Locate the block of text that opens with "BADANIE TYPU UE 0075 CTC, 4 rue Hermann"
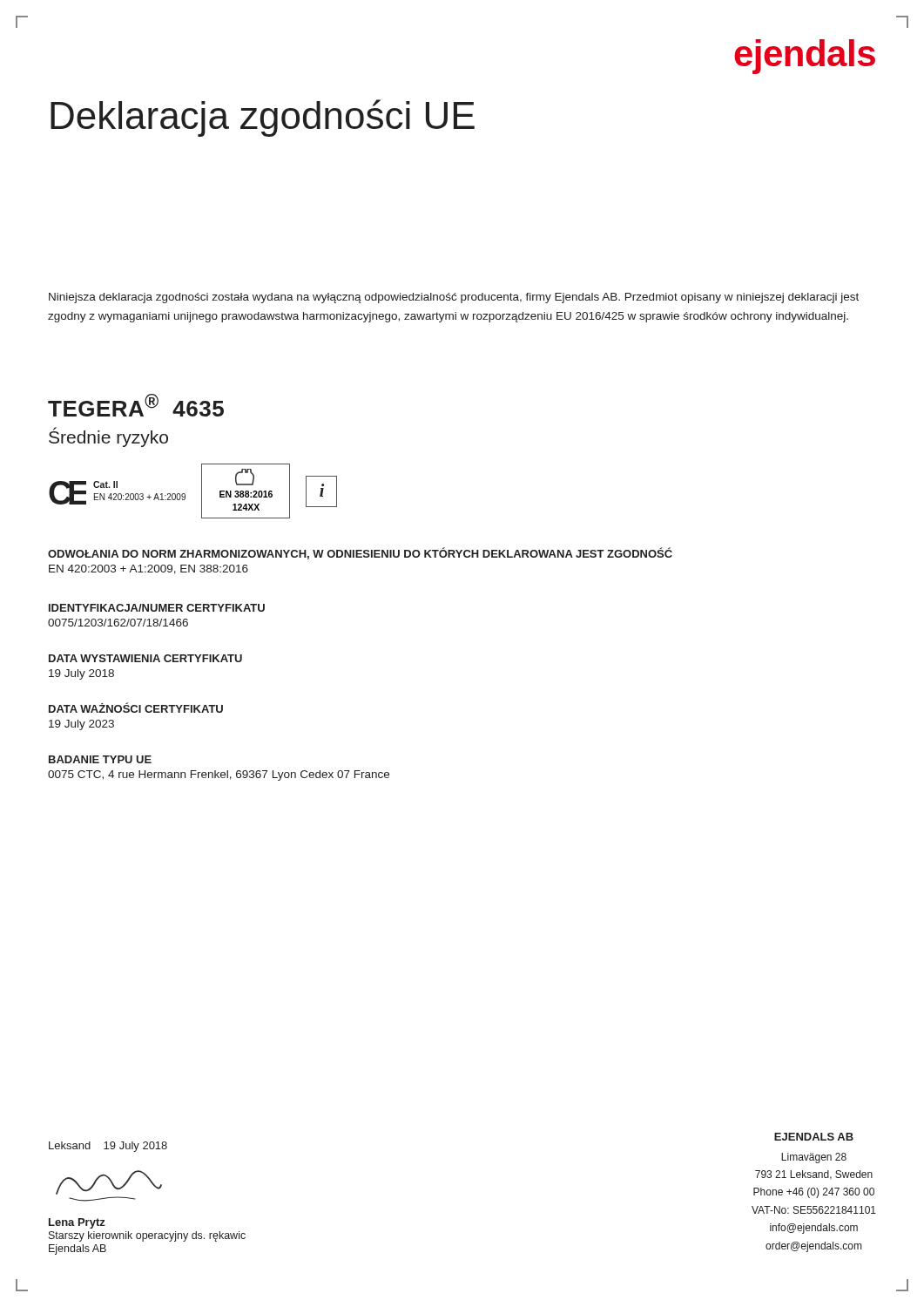Image resolution: width=924 pixels, height=1307 pixels. [x=100, y=759]
